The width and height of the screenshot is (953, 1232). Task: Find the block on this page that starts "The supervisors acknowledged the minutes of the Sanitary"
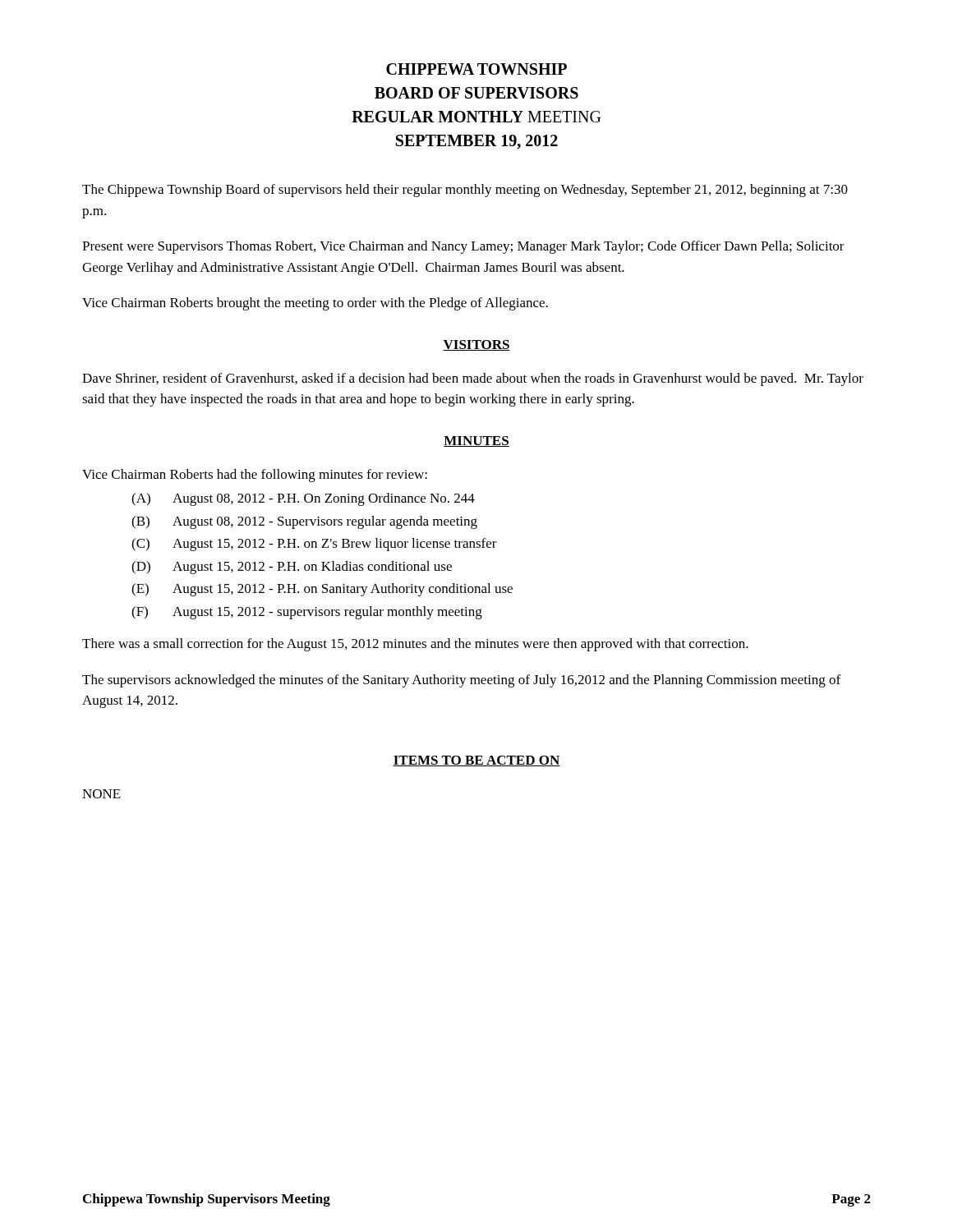461,690
